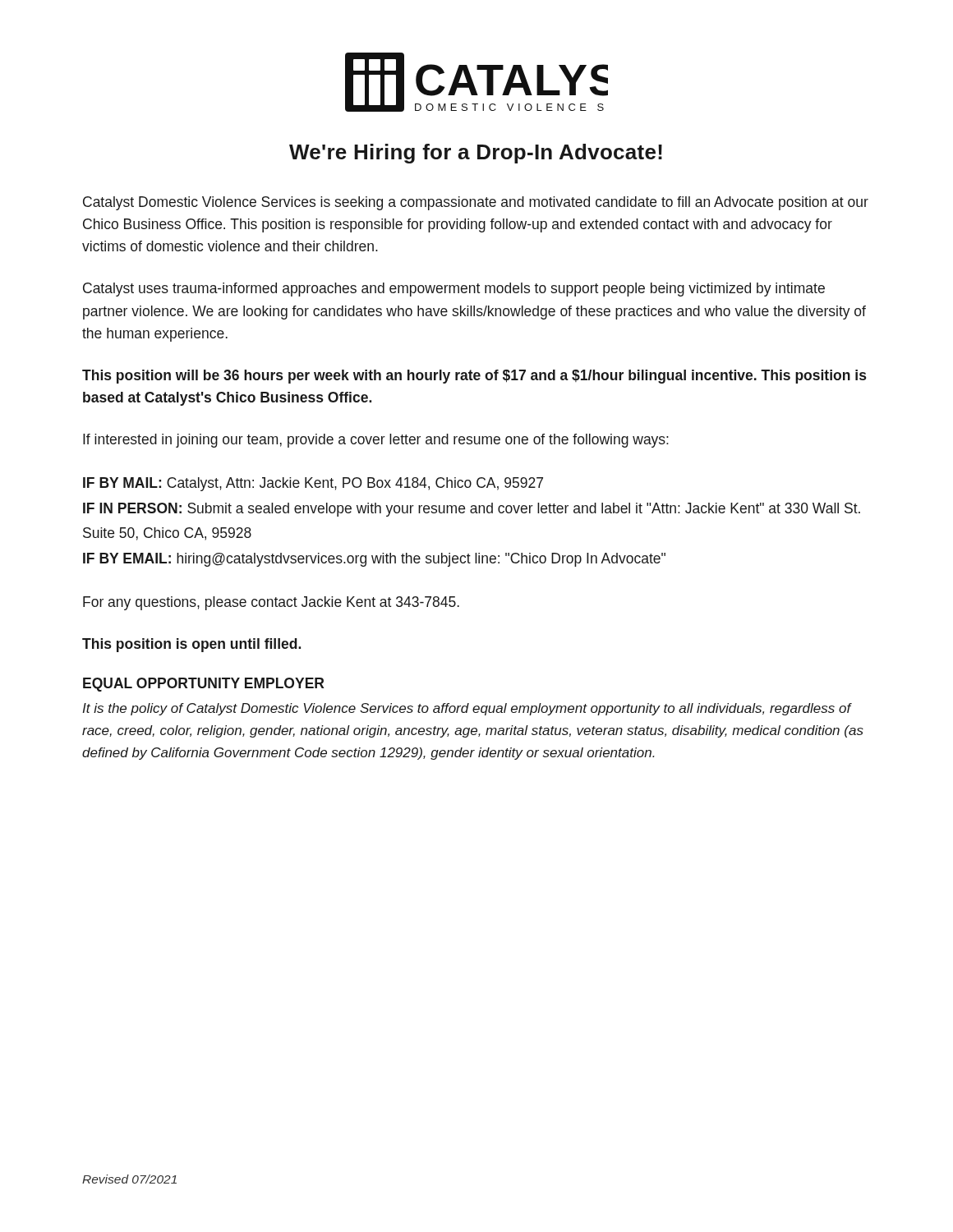The image size is (953, 1232).
Task: Locate the block starting "Catalyst uses trauma-informed approaches"
Action: tap(474, 311)
